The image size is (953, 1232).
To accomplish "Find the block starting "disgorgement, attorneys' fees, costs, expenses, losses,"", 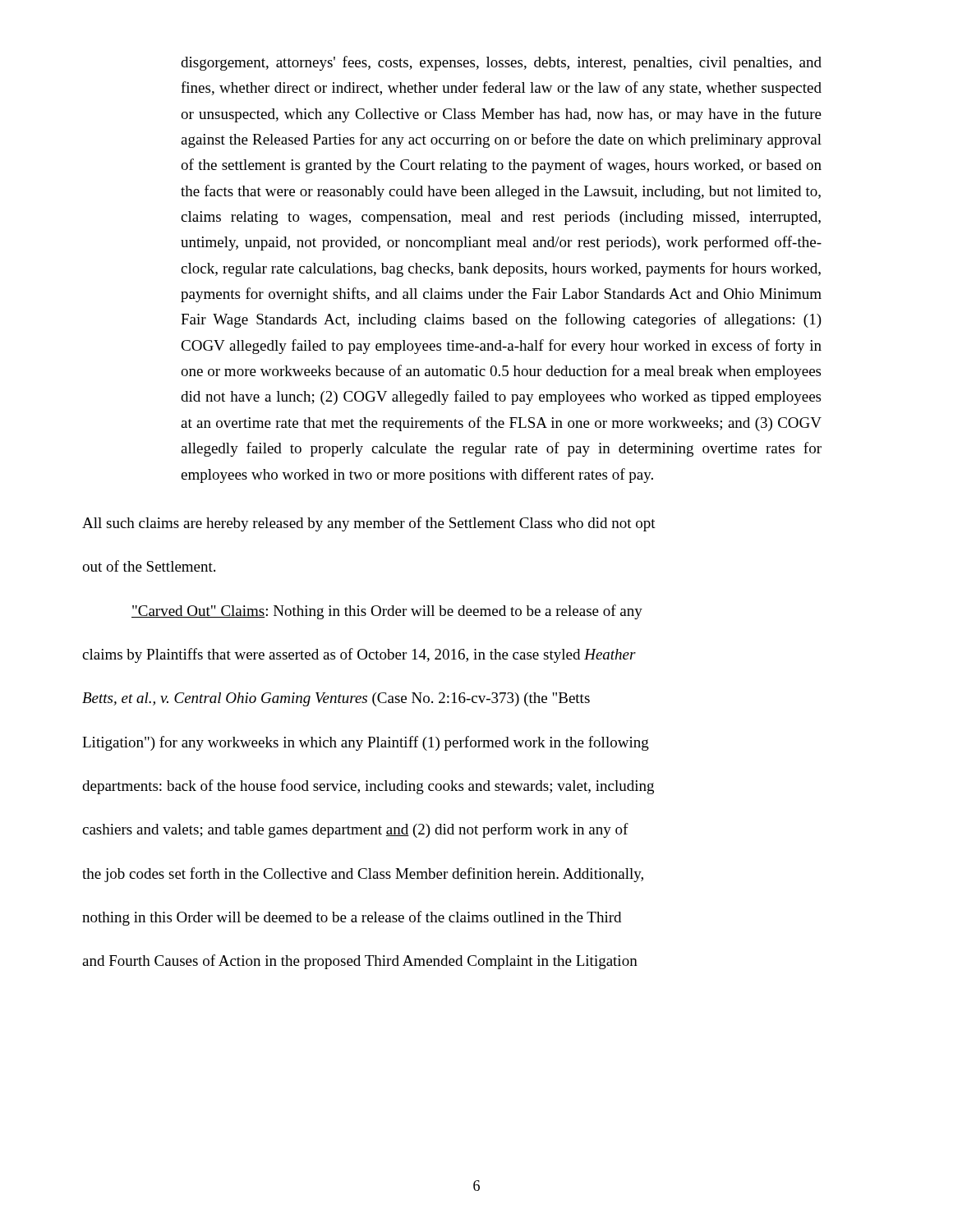I will tap(501, 268).
